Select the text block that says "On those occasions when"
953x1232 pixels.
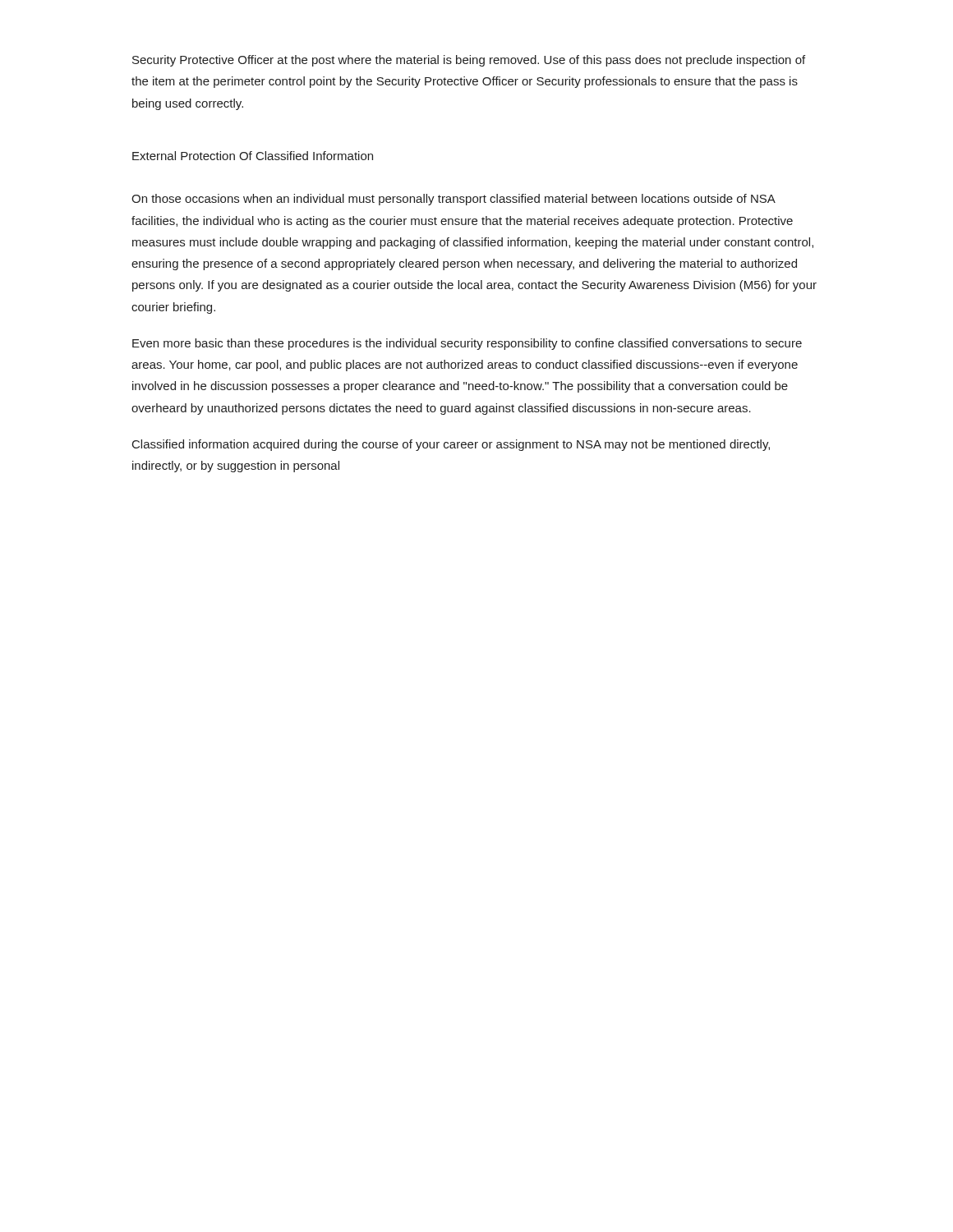click(x=474, y=252)
